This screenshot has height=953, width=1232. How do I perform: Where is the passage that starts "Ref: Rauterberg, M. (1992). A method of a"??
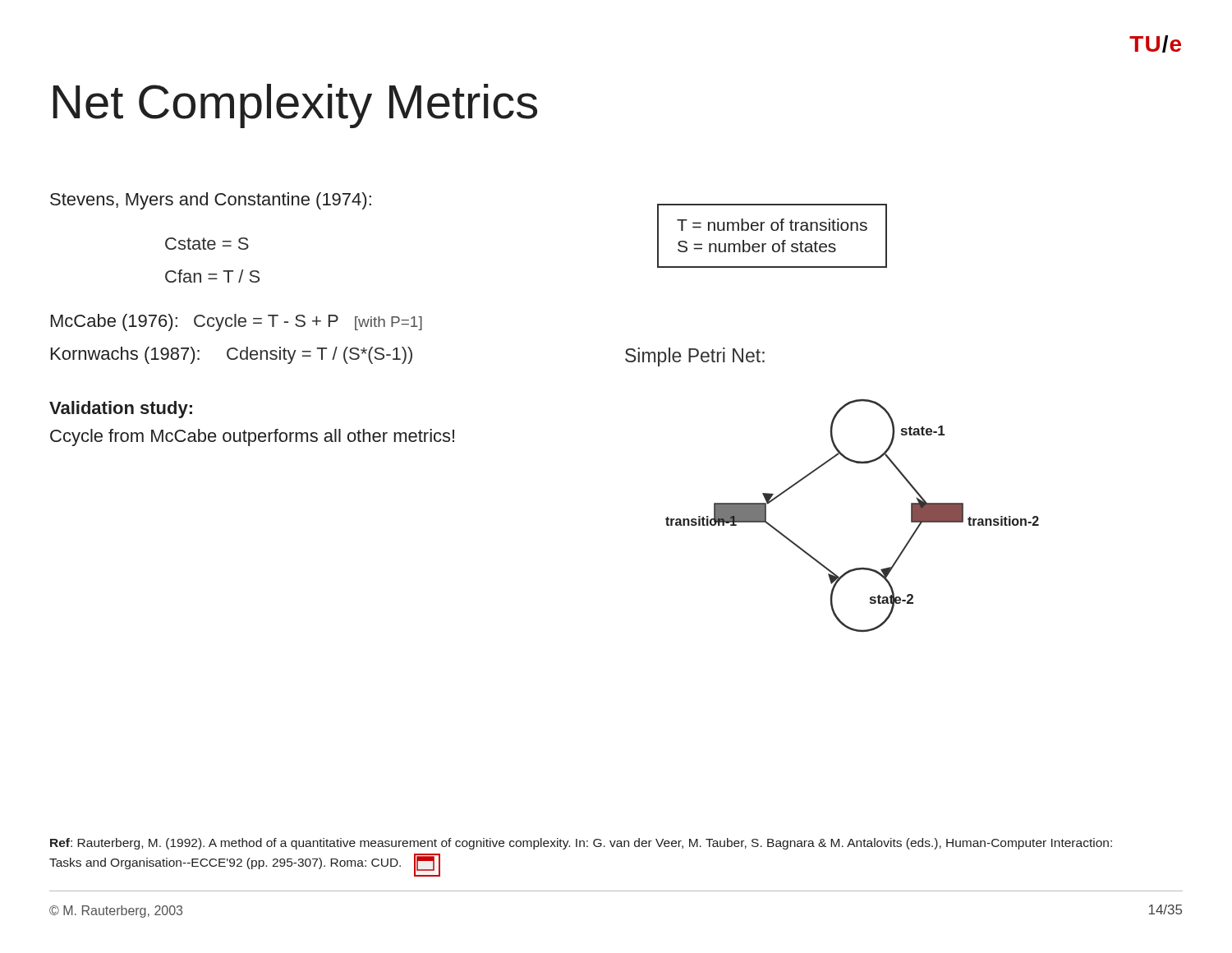581,855
